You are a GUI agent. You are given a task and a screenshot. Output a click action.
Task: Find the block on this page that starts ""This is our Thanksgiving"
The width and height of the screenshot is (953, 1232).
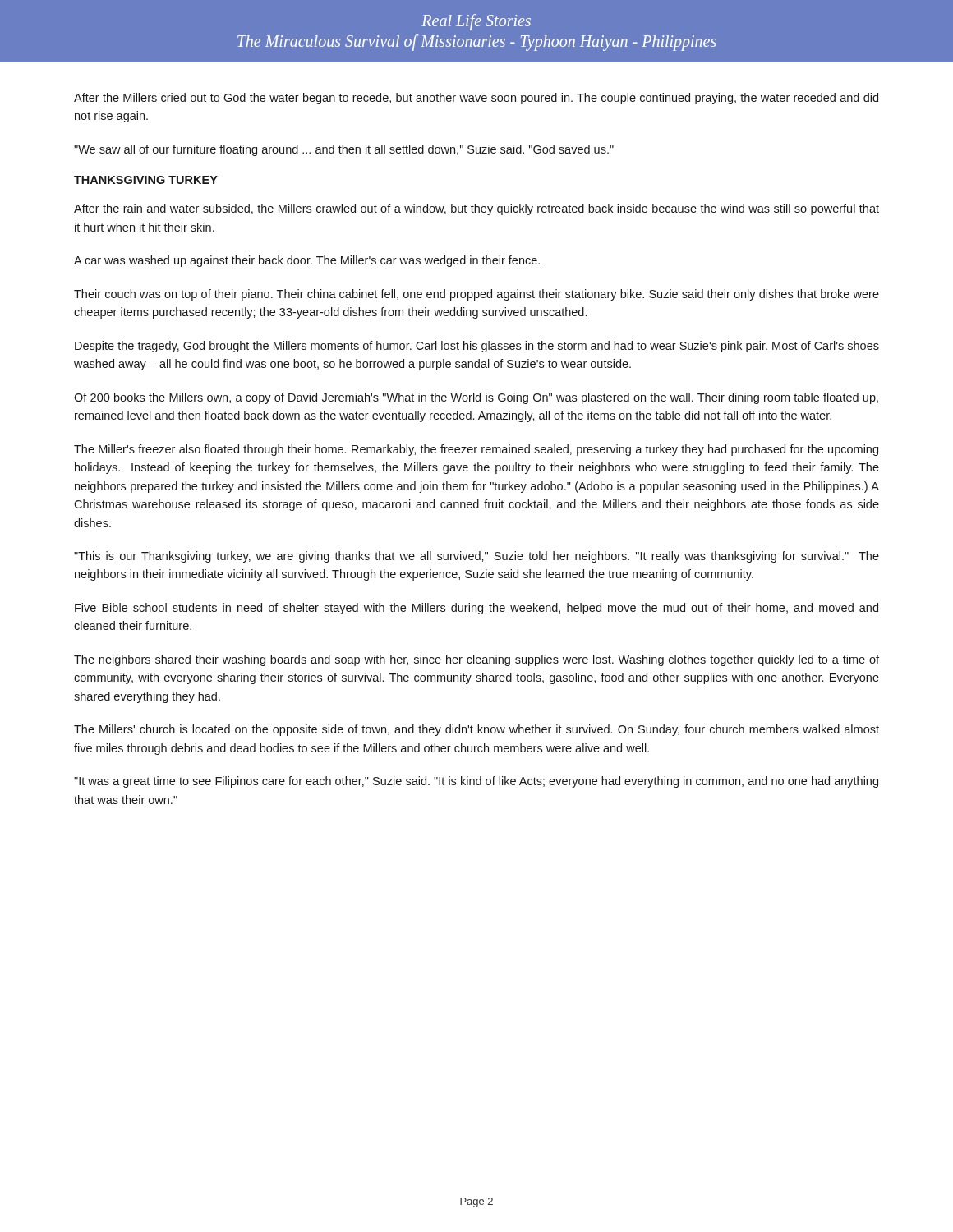[x=476, y=565]
